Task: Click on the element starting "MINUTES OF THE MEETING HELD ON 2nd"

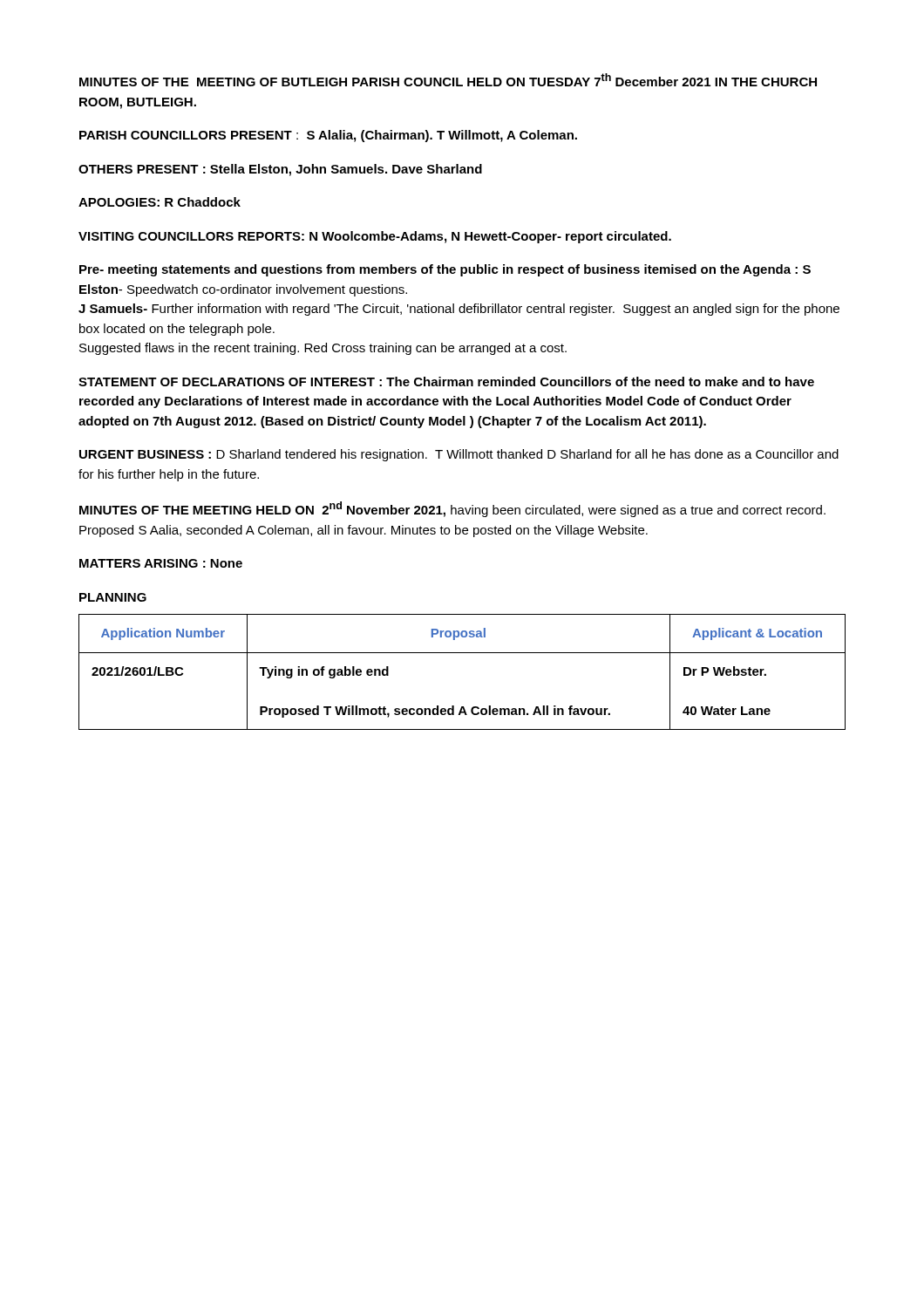Action: 462,519
